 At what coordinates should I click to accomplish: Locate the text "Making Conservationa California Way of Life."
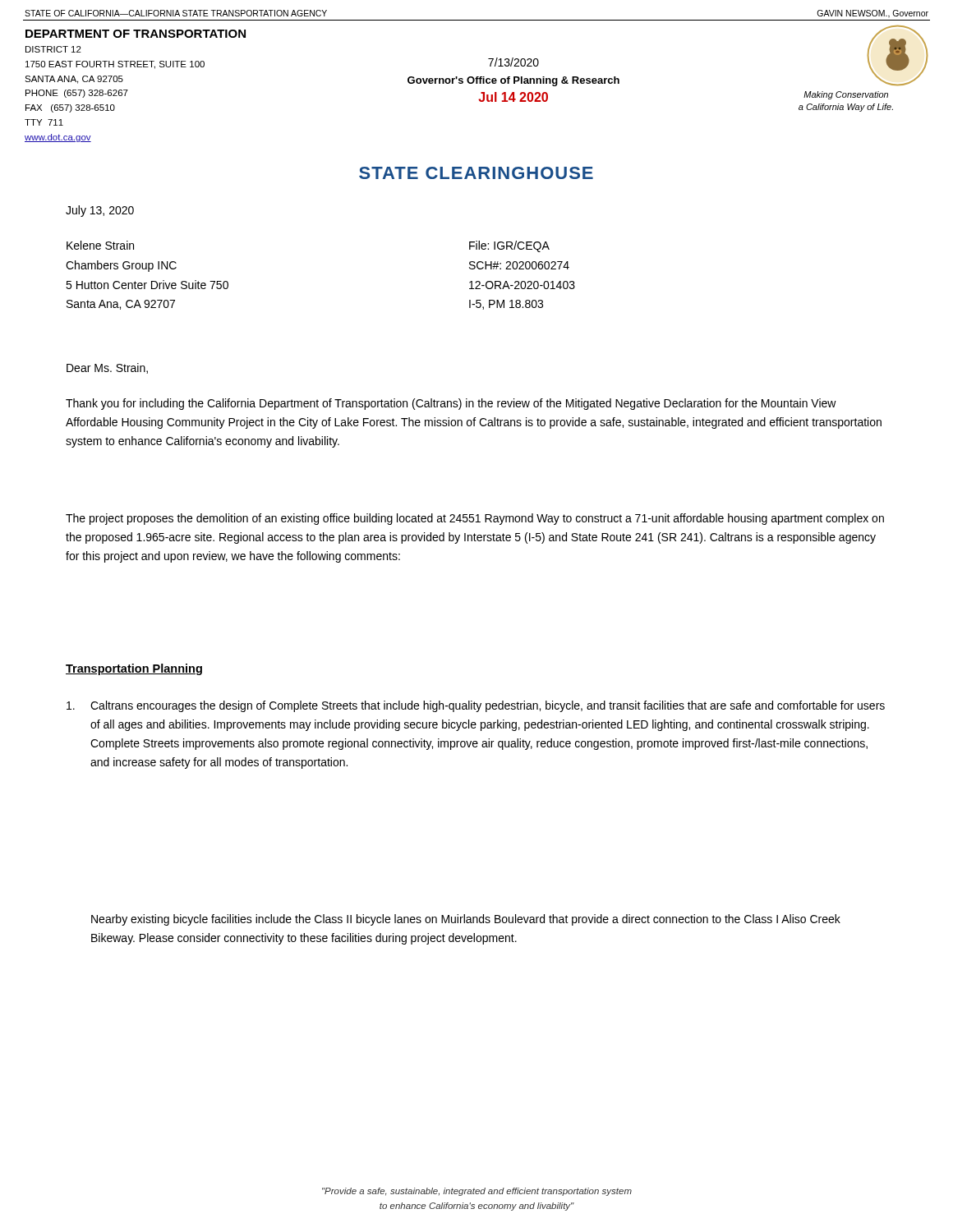click(846, 101)
